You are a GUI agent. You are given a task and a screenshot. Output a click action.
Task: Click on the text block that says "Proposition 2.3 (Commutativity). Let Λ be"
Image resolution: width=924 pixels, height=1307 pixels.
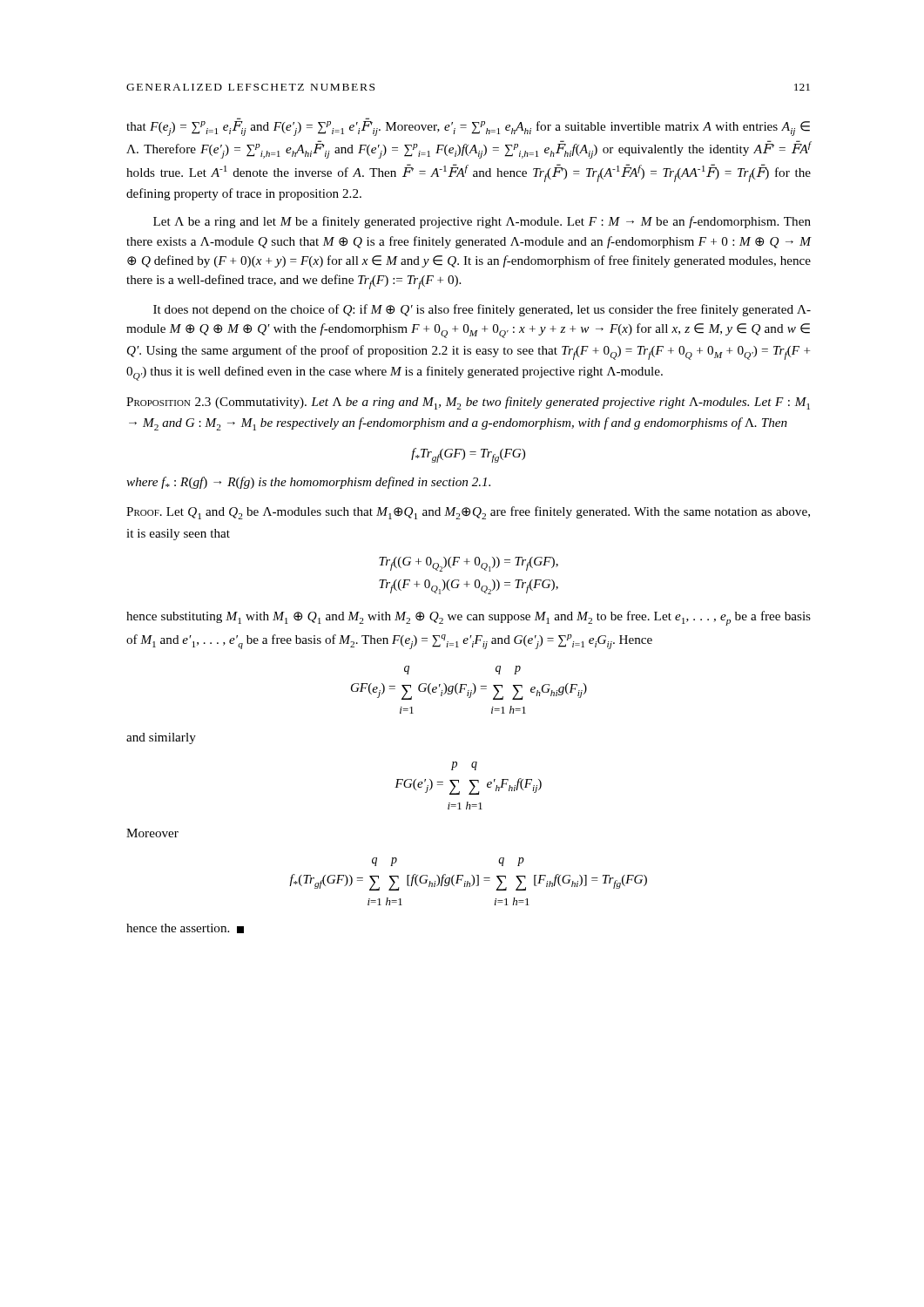coord(469,413)
